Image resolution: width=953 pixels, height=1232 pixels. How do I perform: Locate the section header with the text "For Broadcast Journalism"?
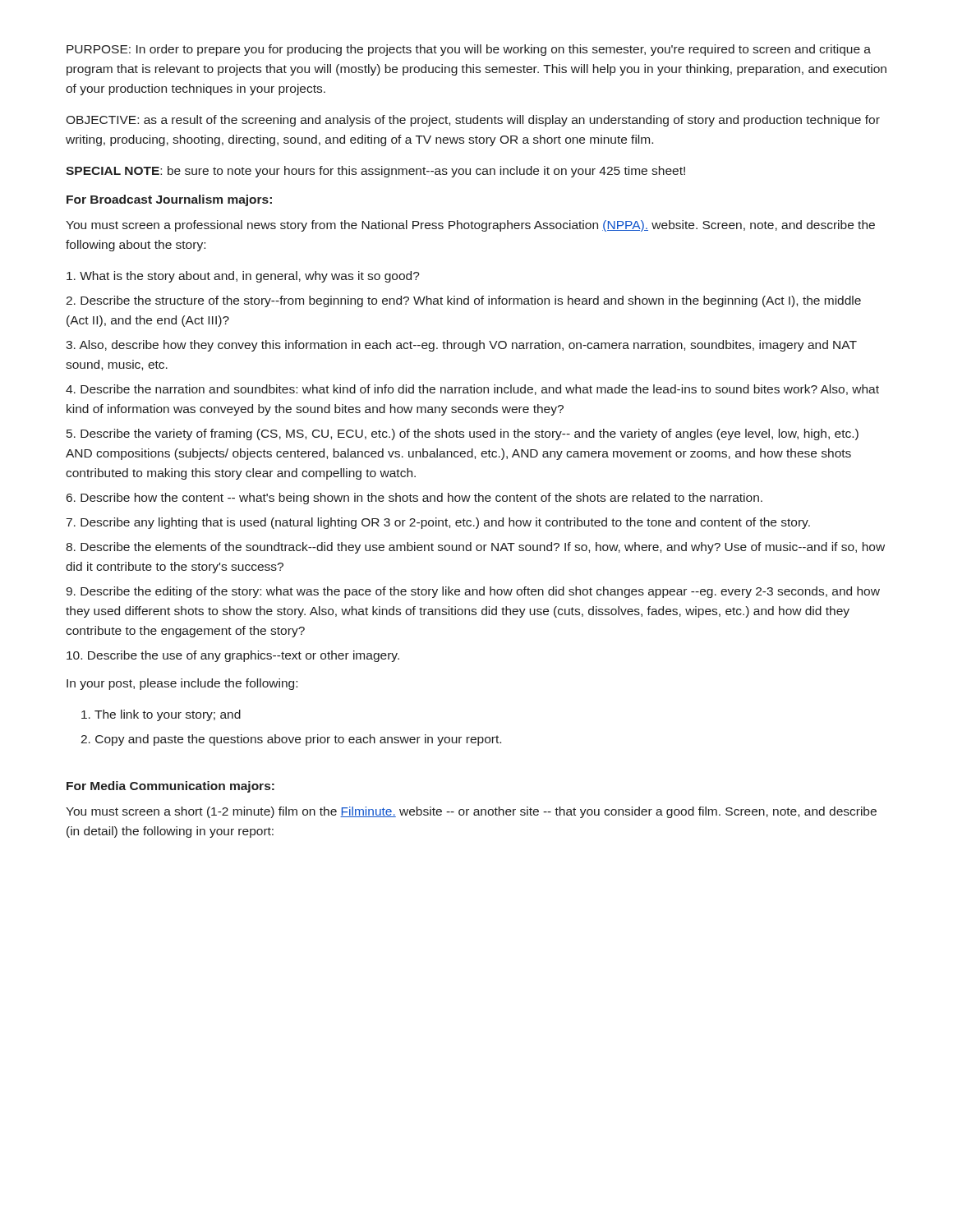(169, 199)
